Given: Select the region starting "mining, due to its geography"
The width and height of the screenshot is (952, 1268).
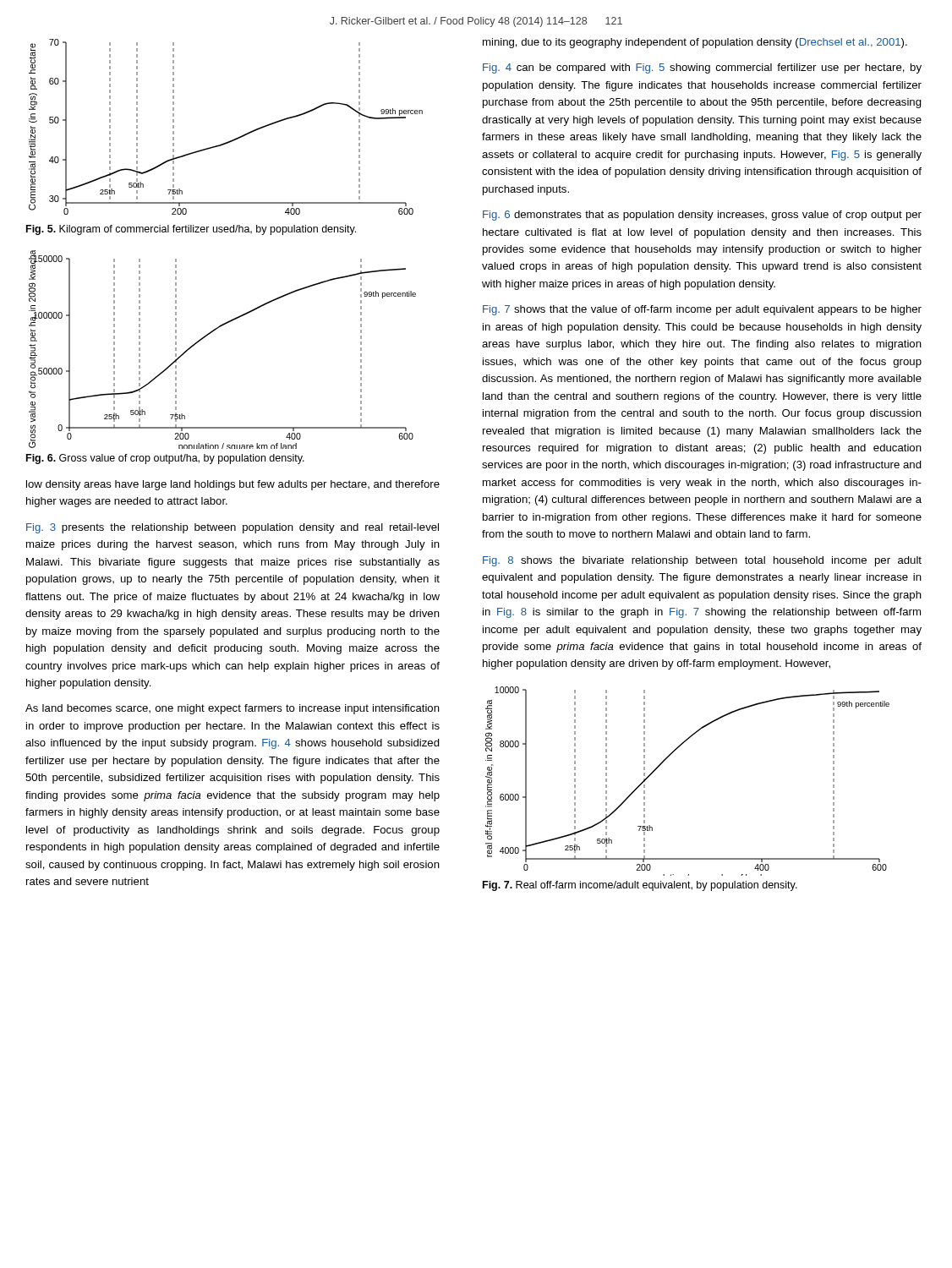Looking at the screenshot, I should tap(695, 42).
